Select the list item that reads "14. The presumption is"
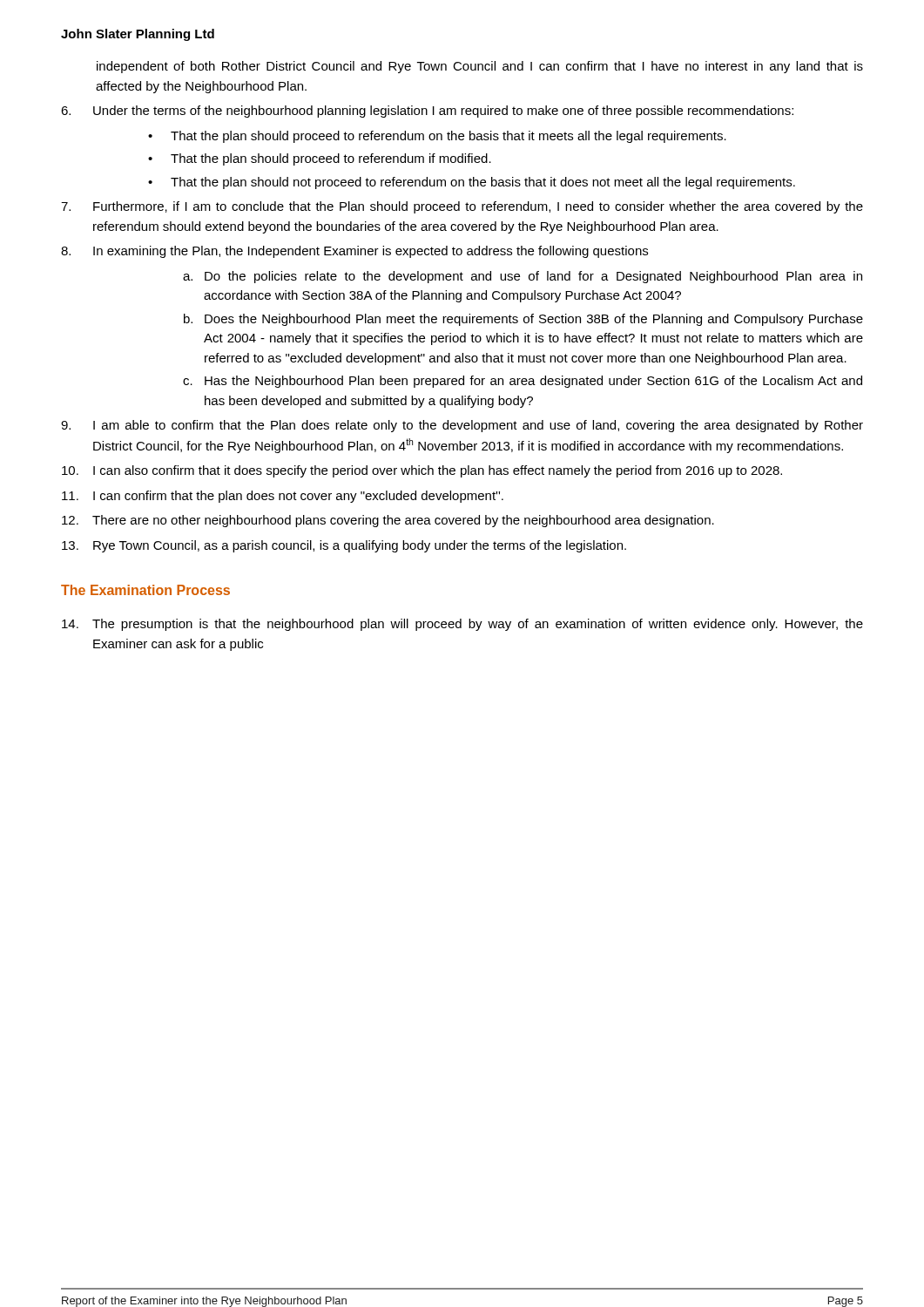This screenshot has height=1307, width=924. tap(462, 634)
